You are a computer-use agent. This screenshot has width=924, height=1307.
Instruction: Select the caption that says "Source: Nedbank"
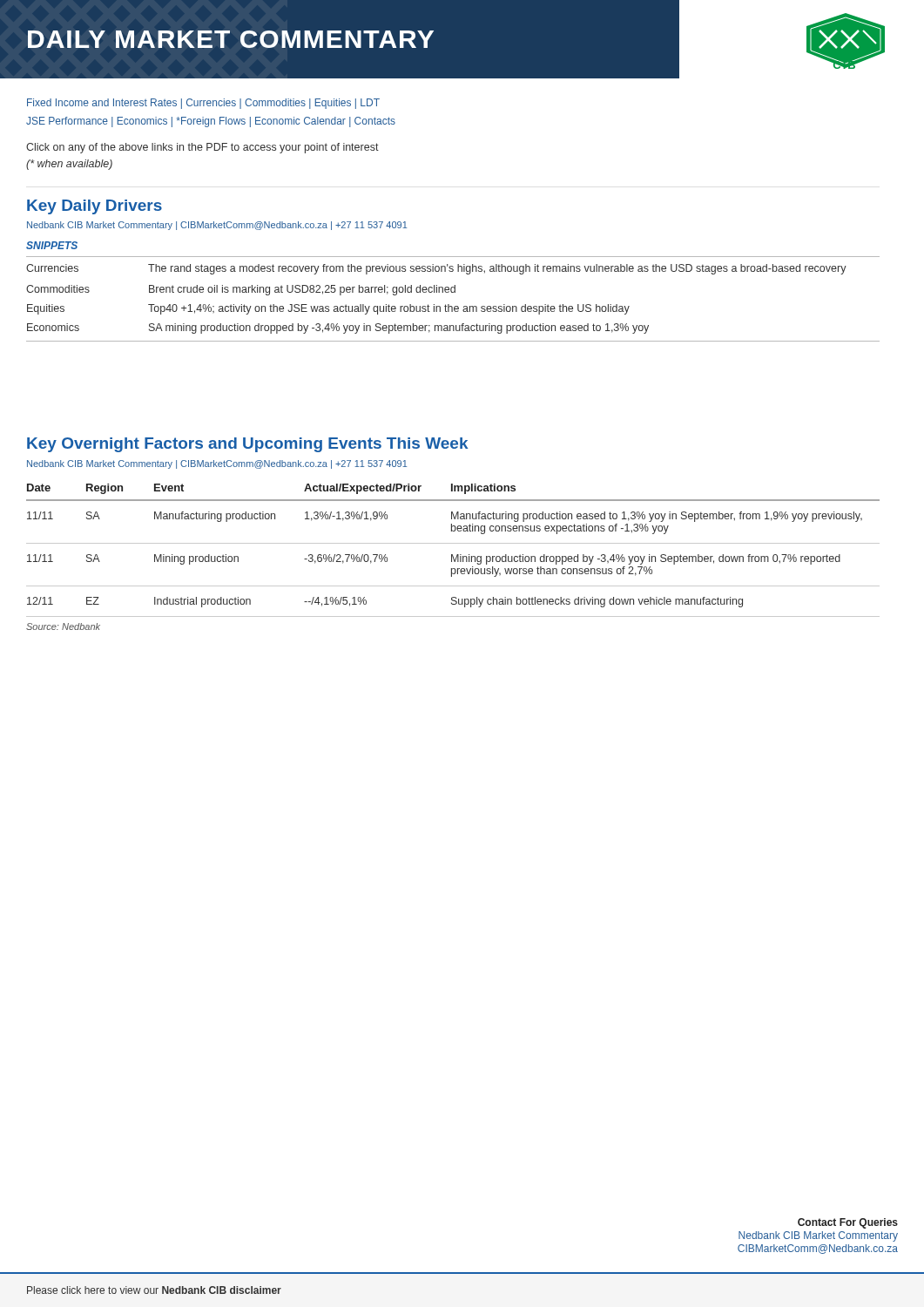[63, 626]
